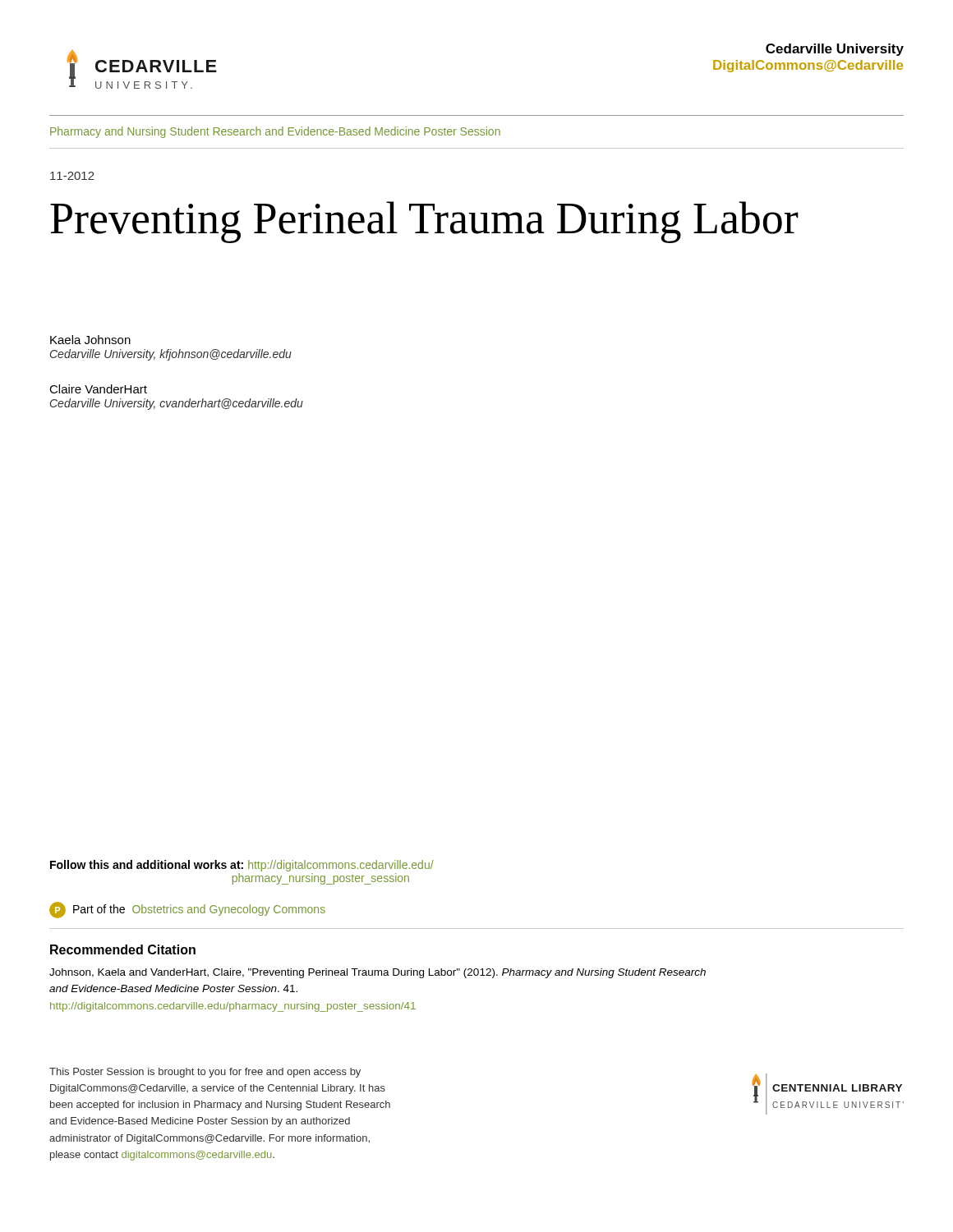Find the text that says "Claire VanderHart Cedarville University, cvanderhart@cedarville.edu"
Screen dimensions: 1232x953
coord(176,396)
